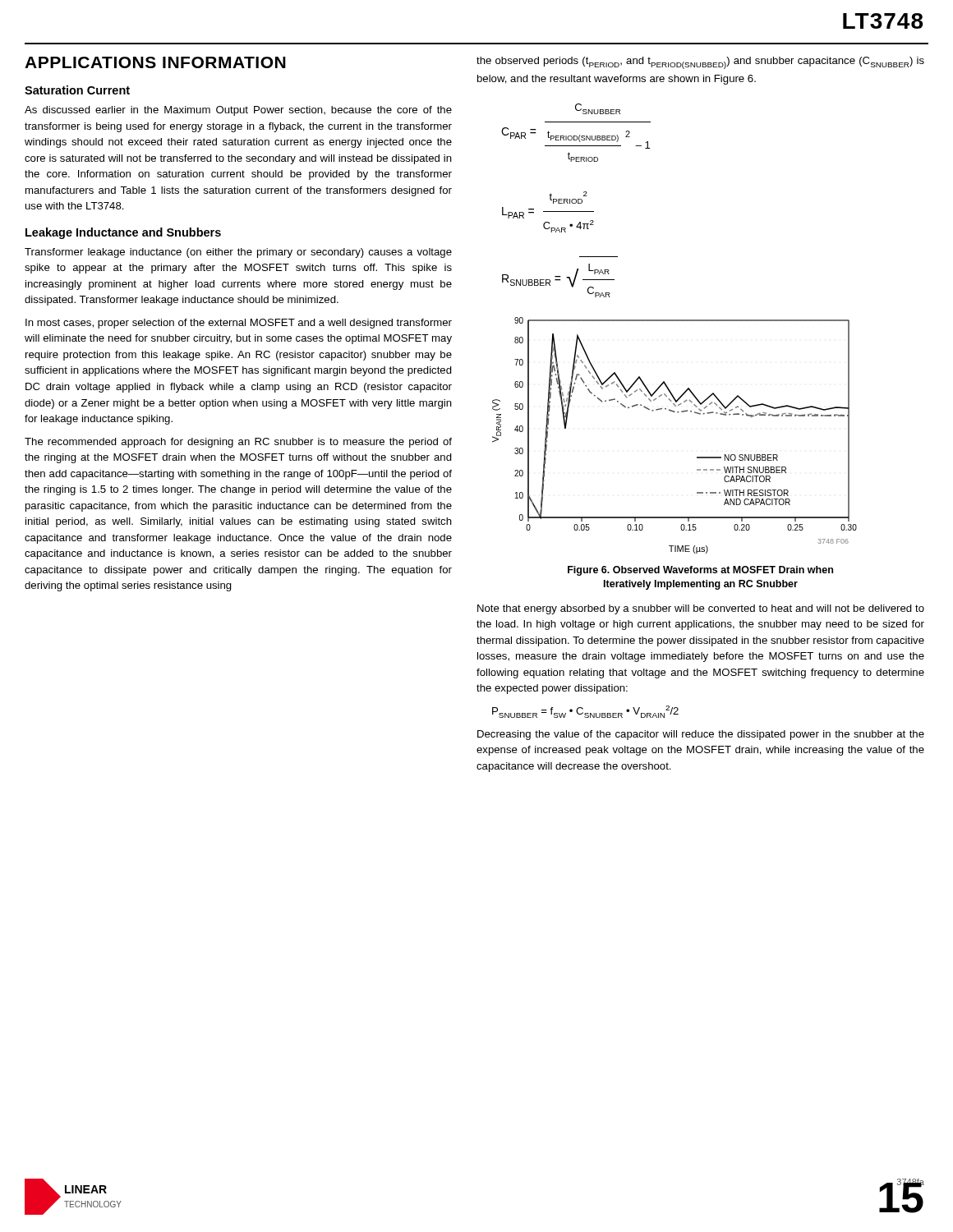The image size is (953, 1232).
Task: Point to the region starting "Transformer leakage inductance"
Action: coord(238,276)
